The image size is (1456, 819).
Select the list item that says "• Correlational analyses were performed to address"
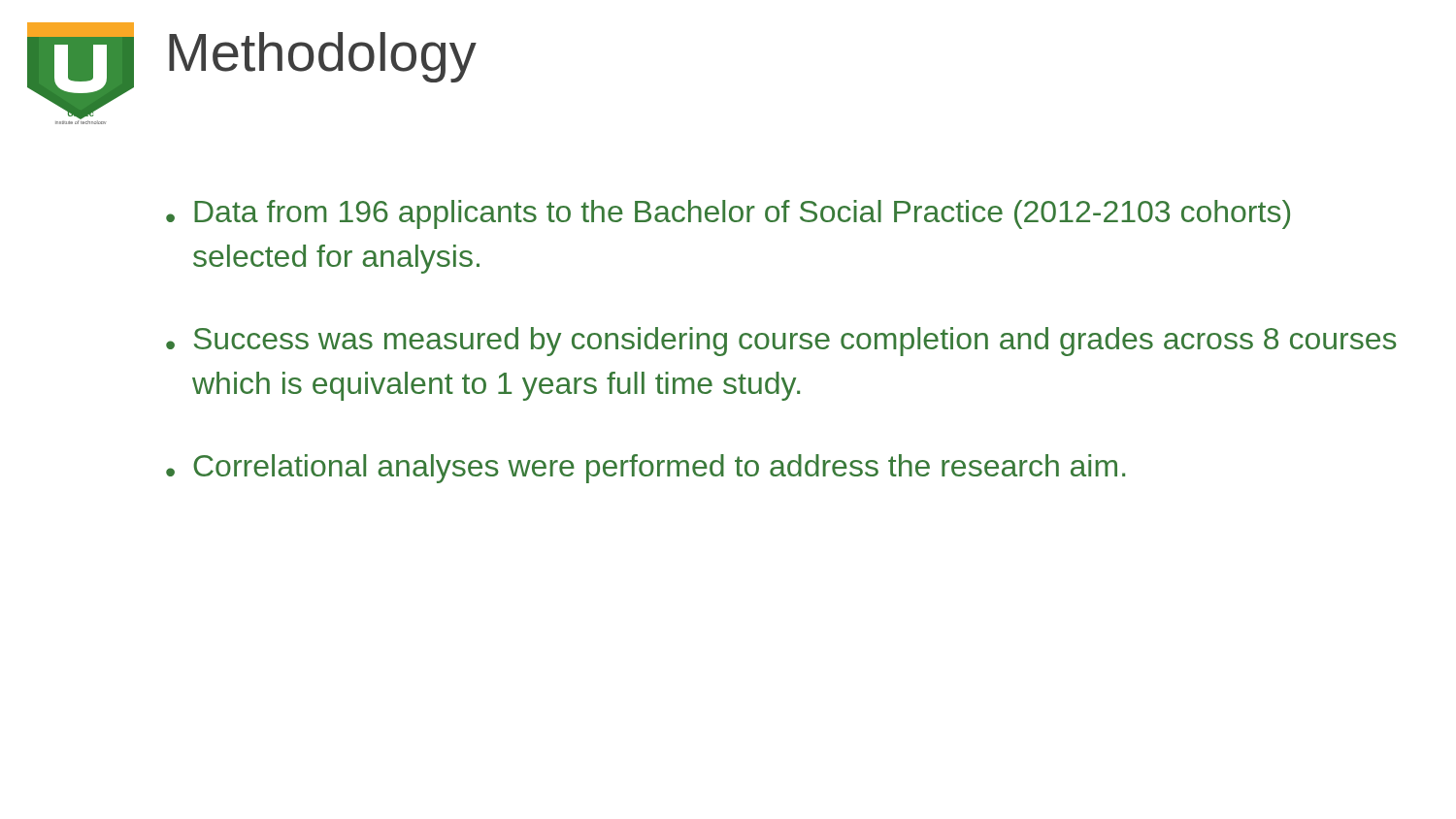pyautogui.click(x=646, y=468)
